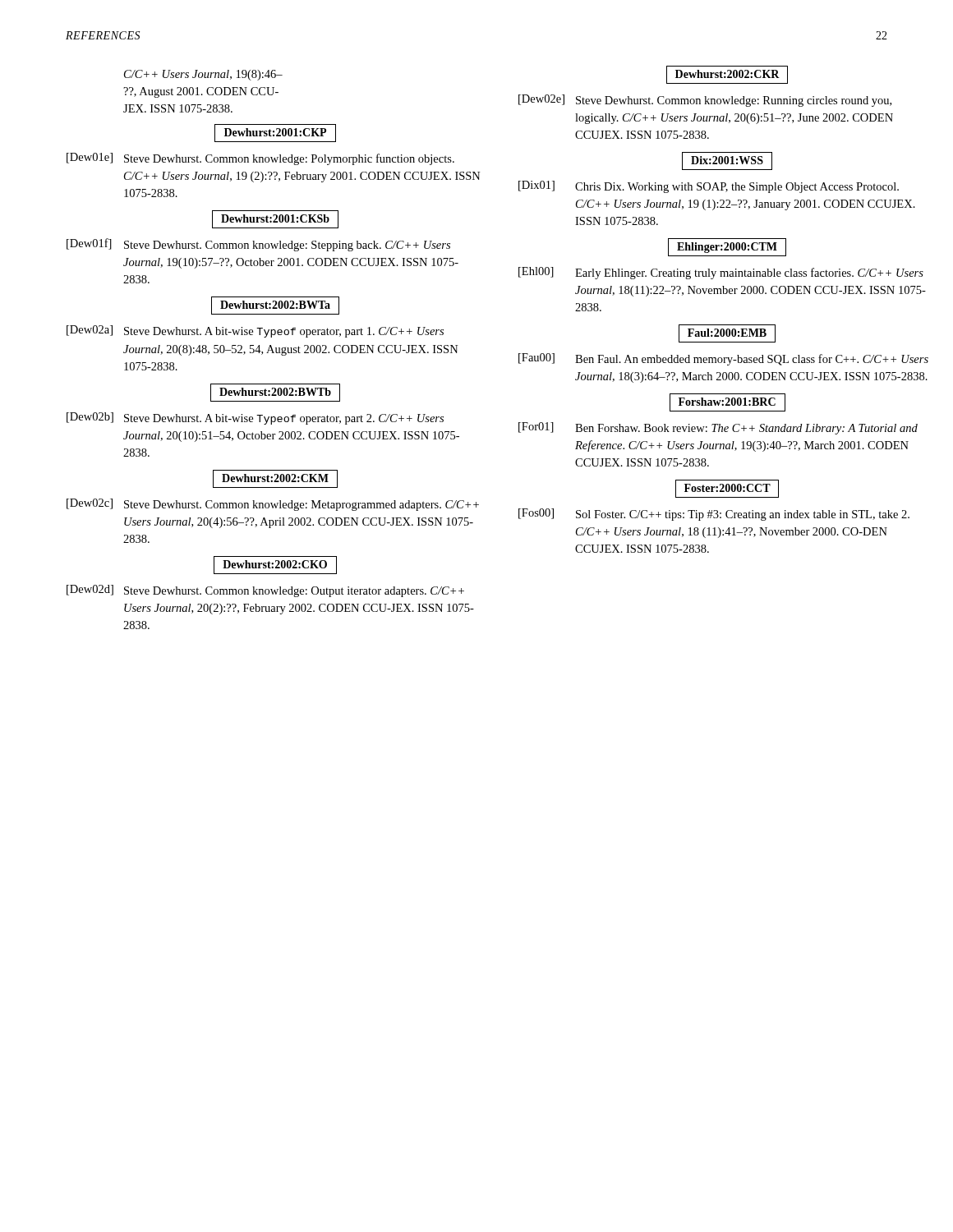This screenshot has width=953, height=1232.
Task: Locate the list item containing "[Dew02a] Steve Dewhurst. A bit-wise Typeof operator,"
Action: 275,349
